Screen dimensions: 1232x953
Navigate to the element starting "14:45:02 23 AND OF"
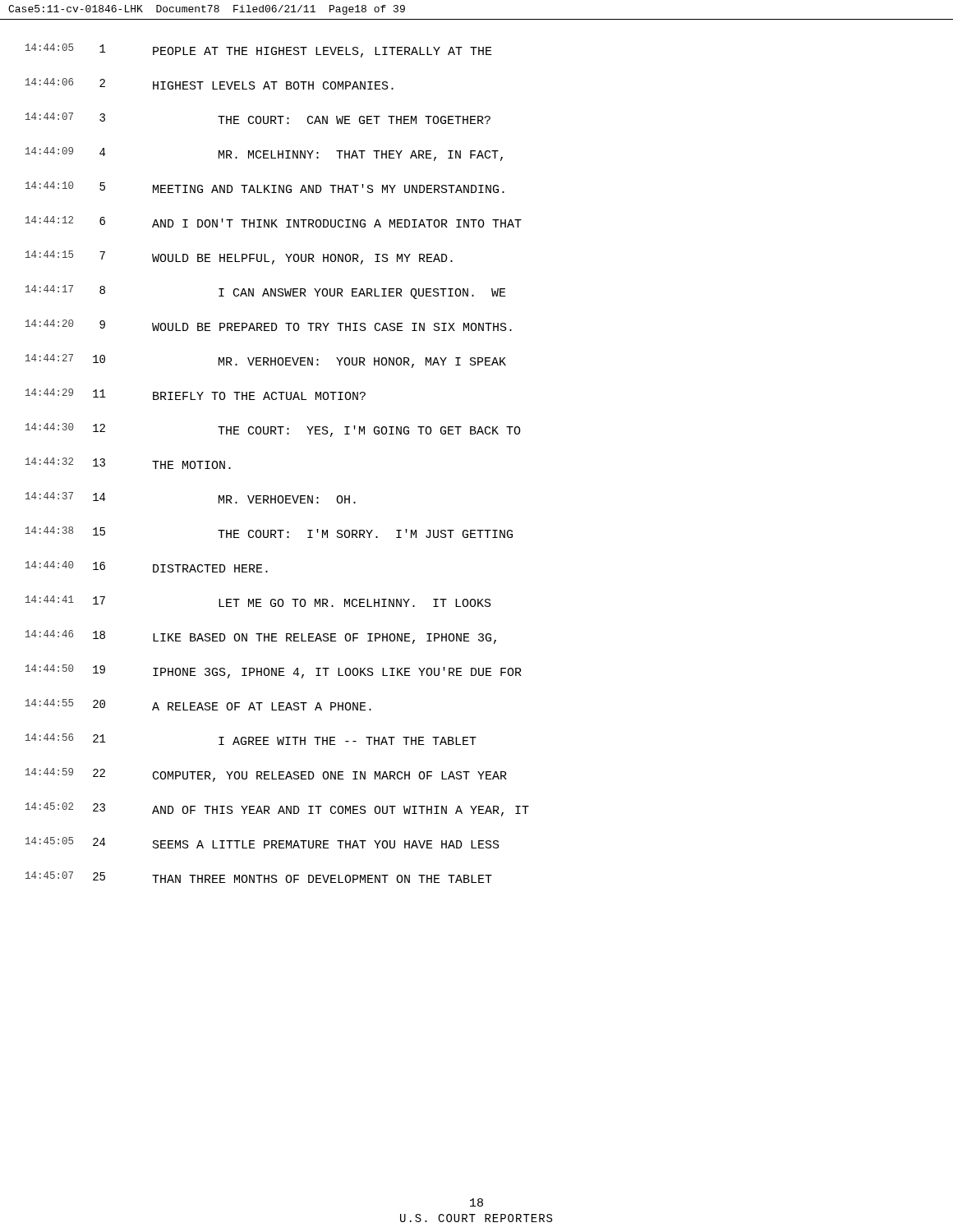[476, 810]
